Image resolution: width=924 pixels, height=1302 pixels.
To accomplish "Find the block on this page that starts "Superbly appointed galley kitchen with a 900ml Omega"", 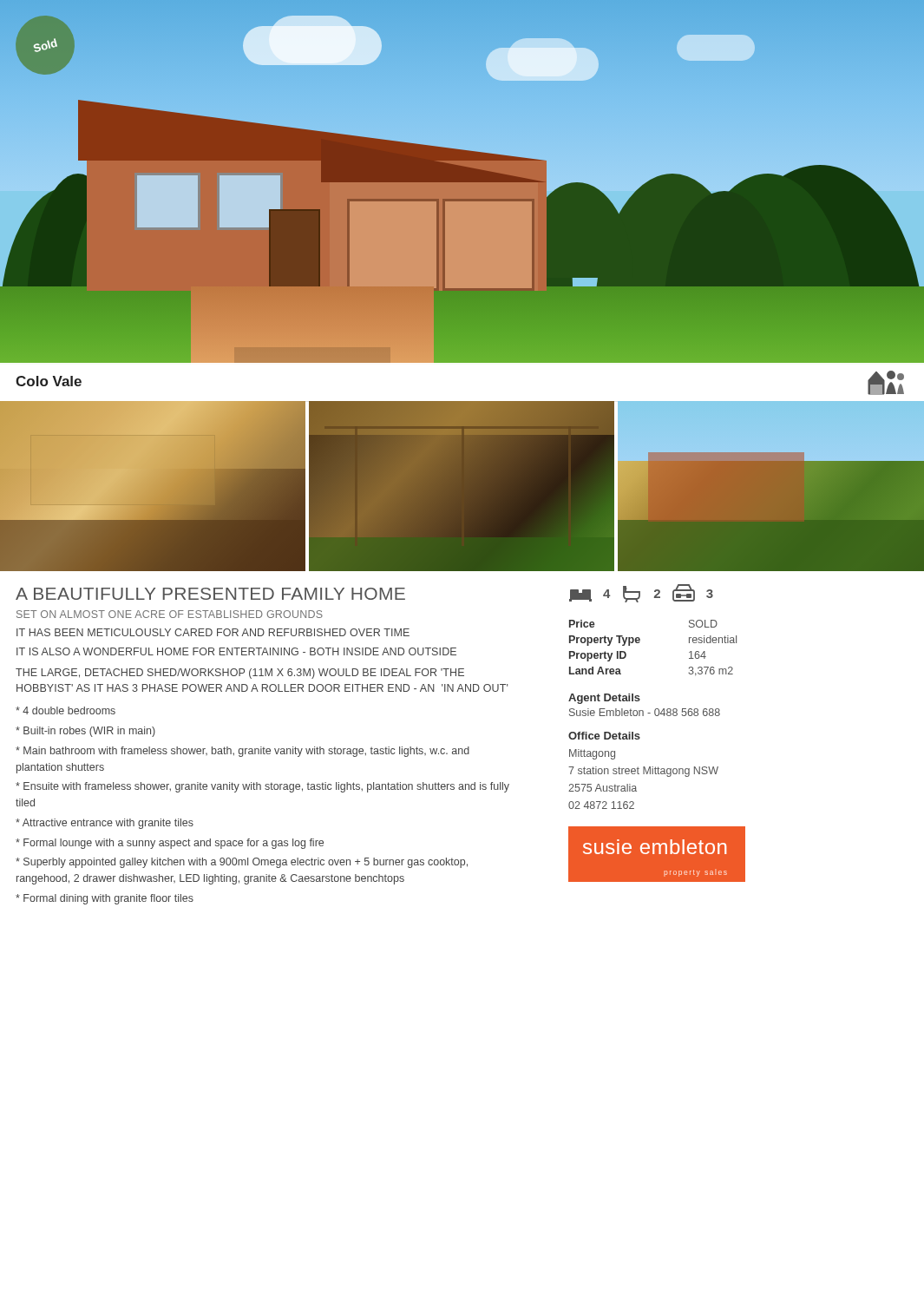I will pyautogui.click(x=242, y=870).
